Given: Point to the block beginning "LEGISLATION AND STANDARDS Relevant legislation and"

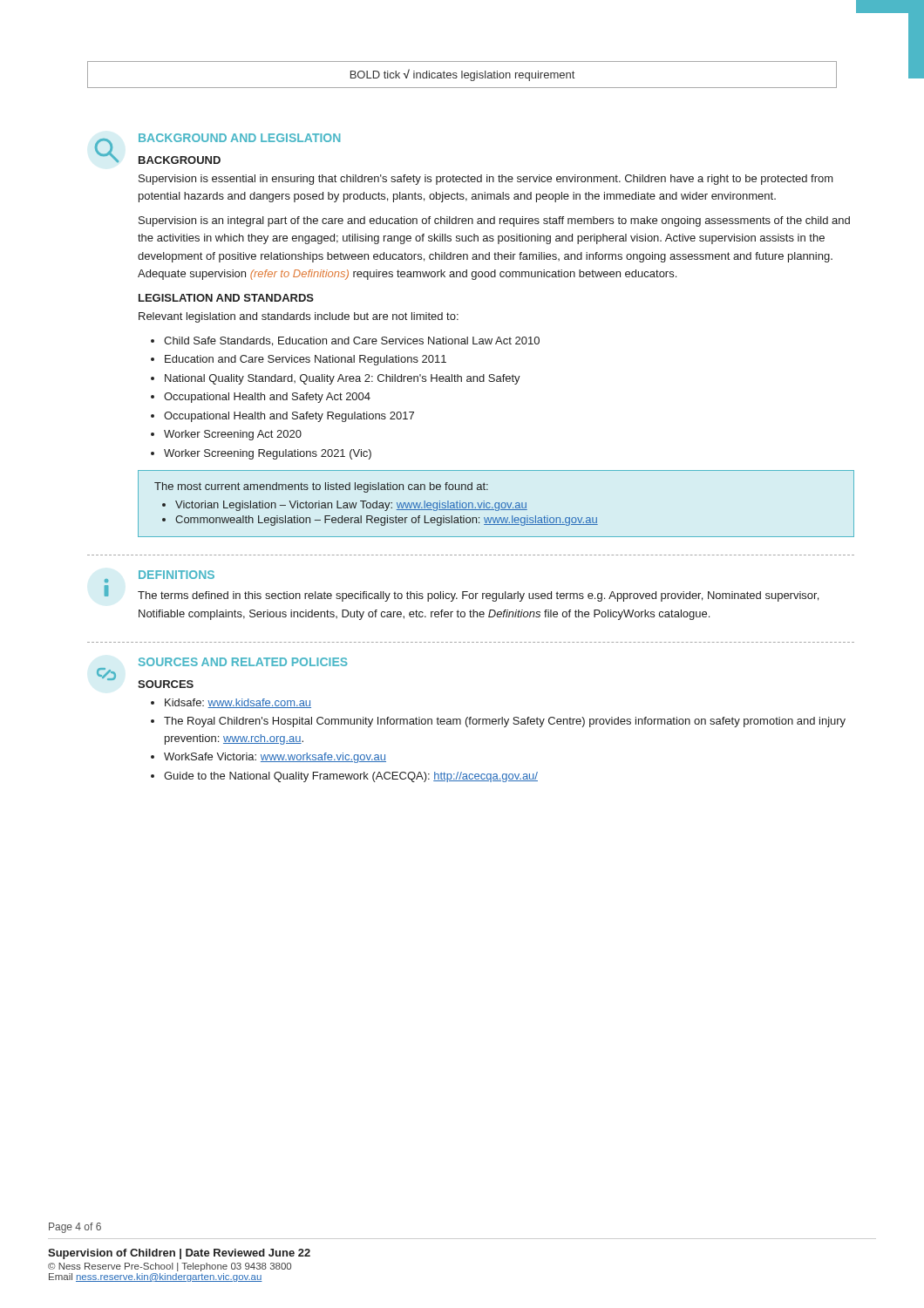Looking at the screenshot, I should (x=226, y=298).
